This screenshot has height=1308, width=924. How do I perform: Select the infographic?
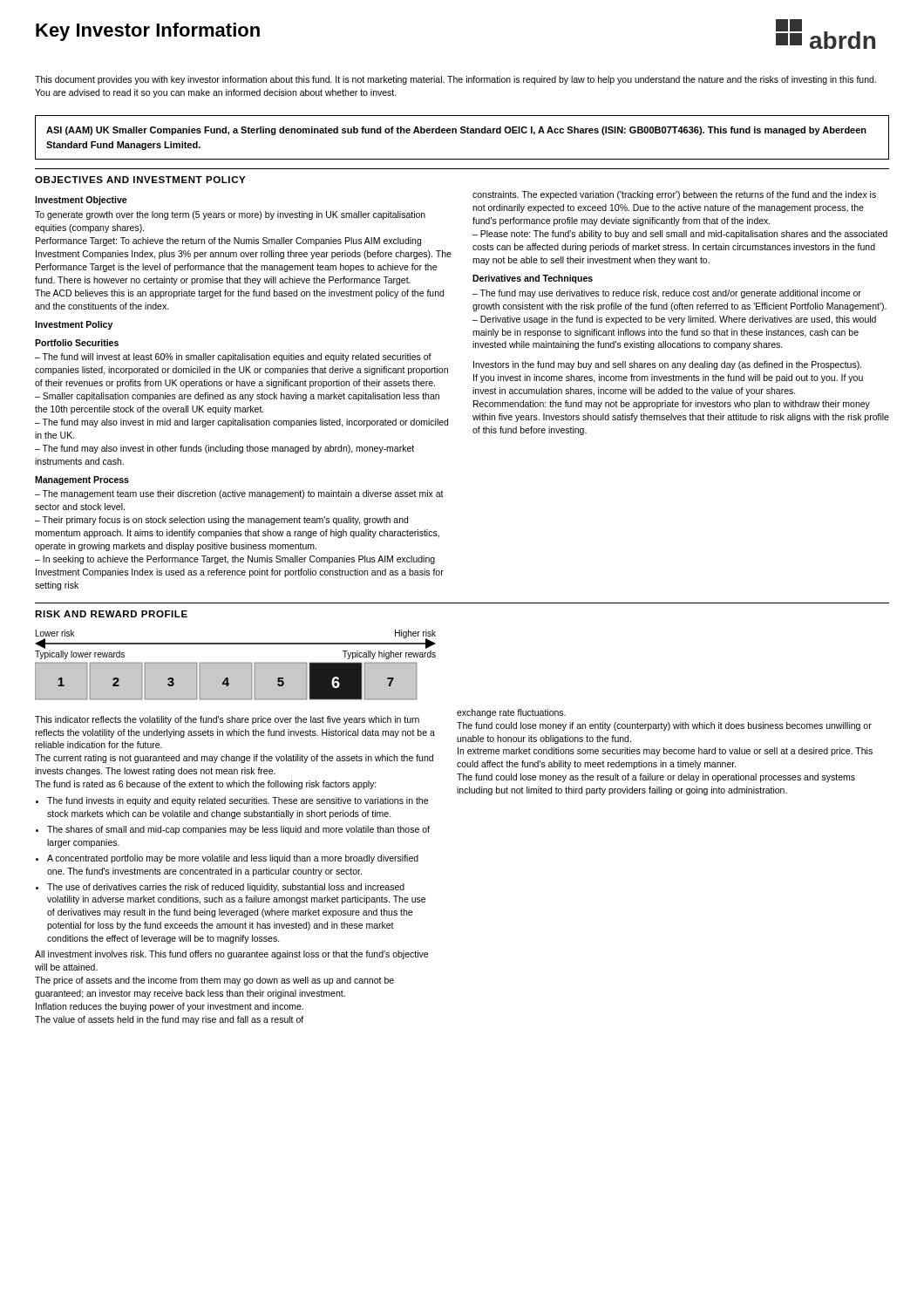tap(235, 667)
